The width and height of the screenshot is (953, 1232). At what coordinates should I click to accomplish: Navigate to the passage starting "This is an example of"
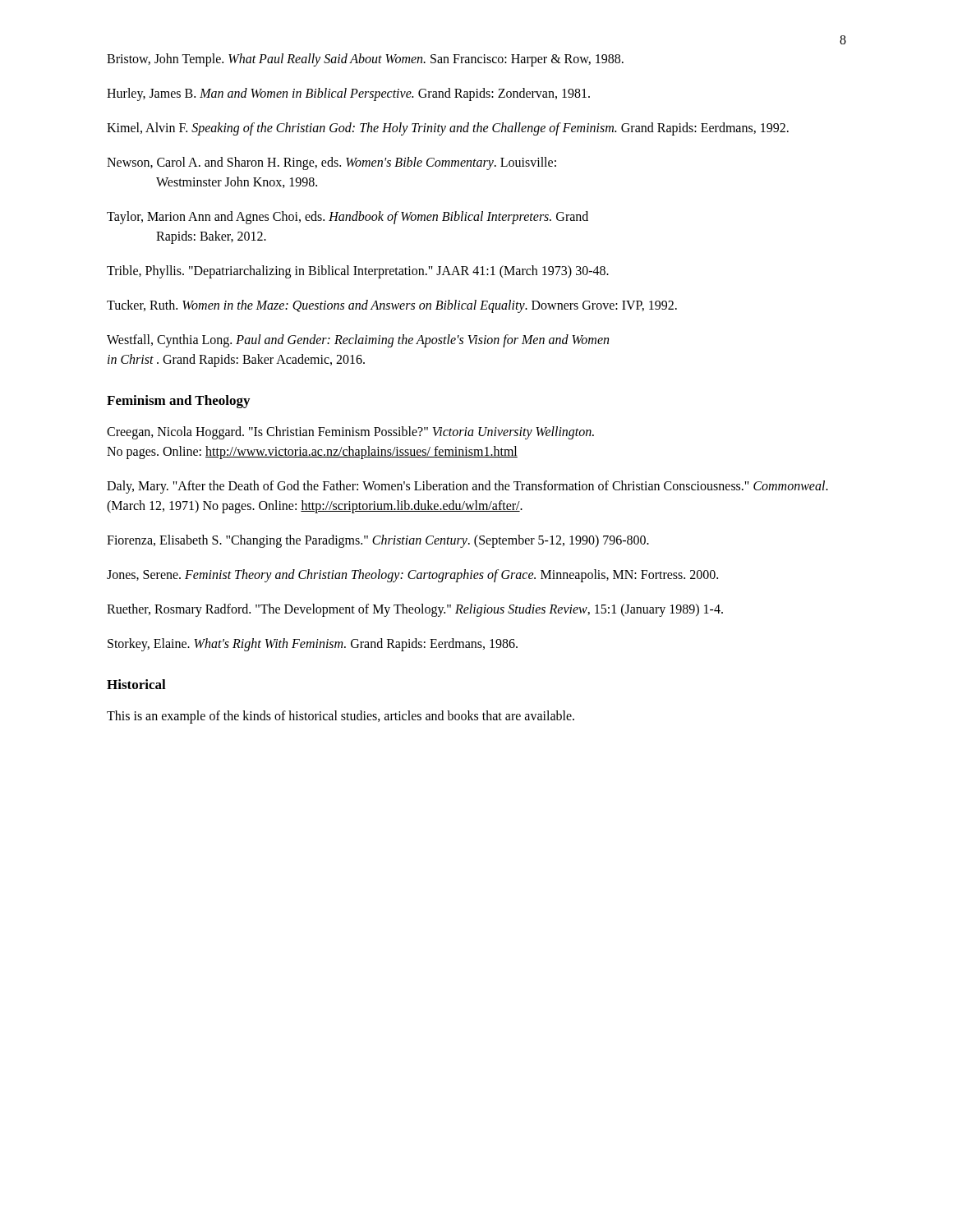click(x=341, y=716)
